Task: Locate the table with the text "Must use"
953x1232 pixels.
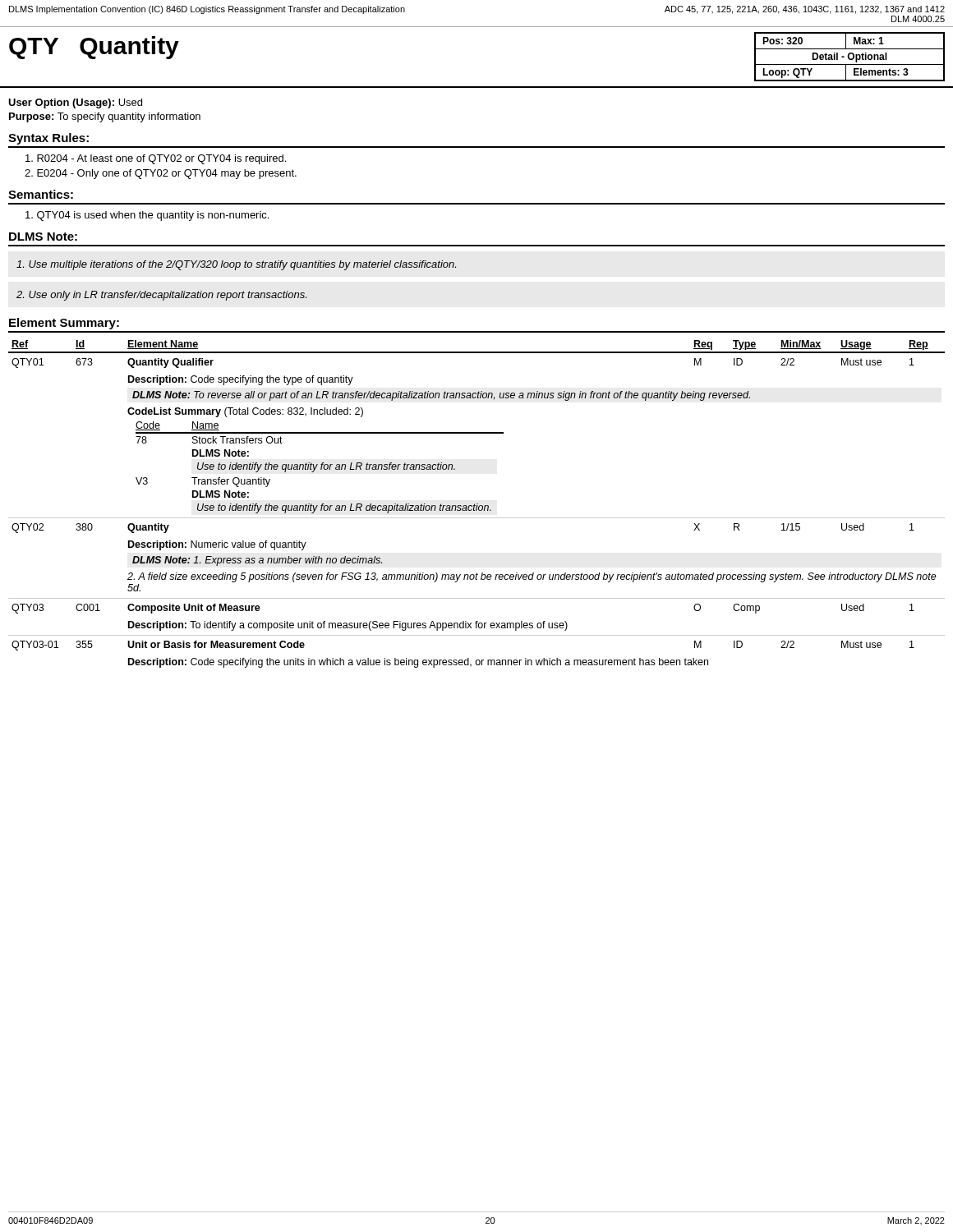Action: [476, 504]
